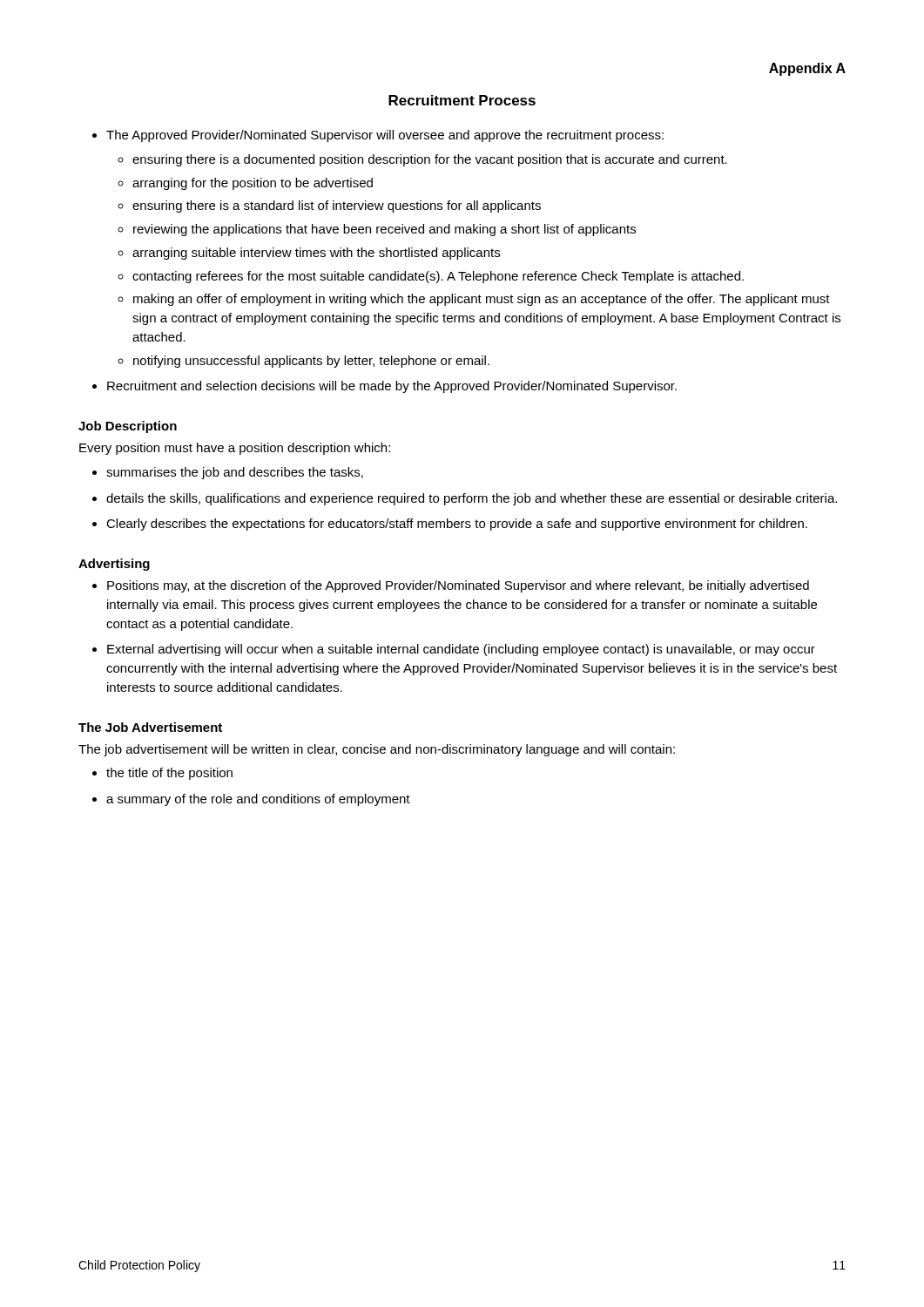
Task: Find the list item that says "the title of the position"
Action: click(170, 773)
